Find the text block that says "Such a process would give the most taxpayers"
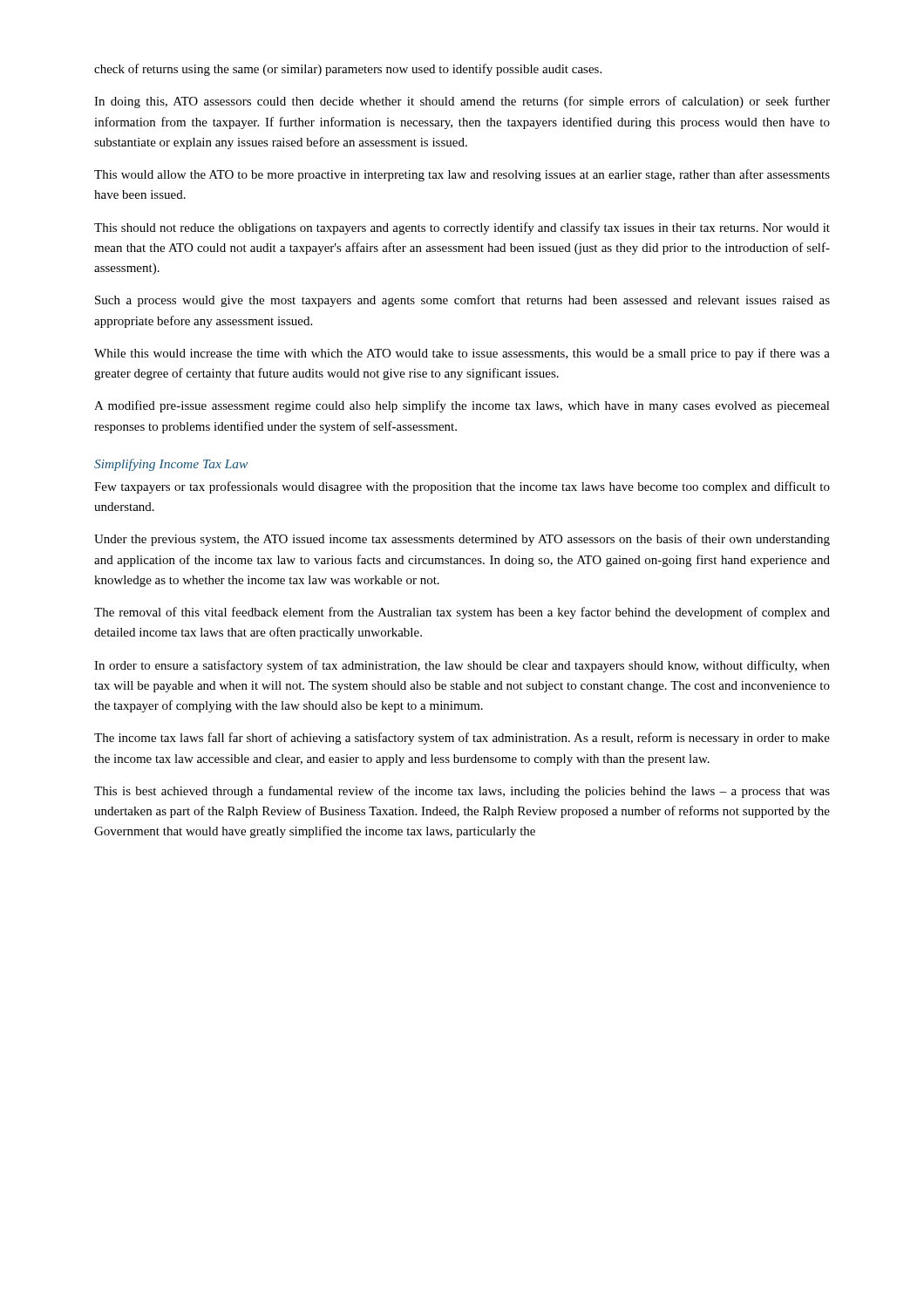The height and width of the screenshot is (1308, 924). pos(462,310)
